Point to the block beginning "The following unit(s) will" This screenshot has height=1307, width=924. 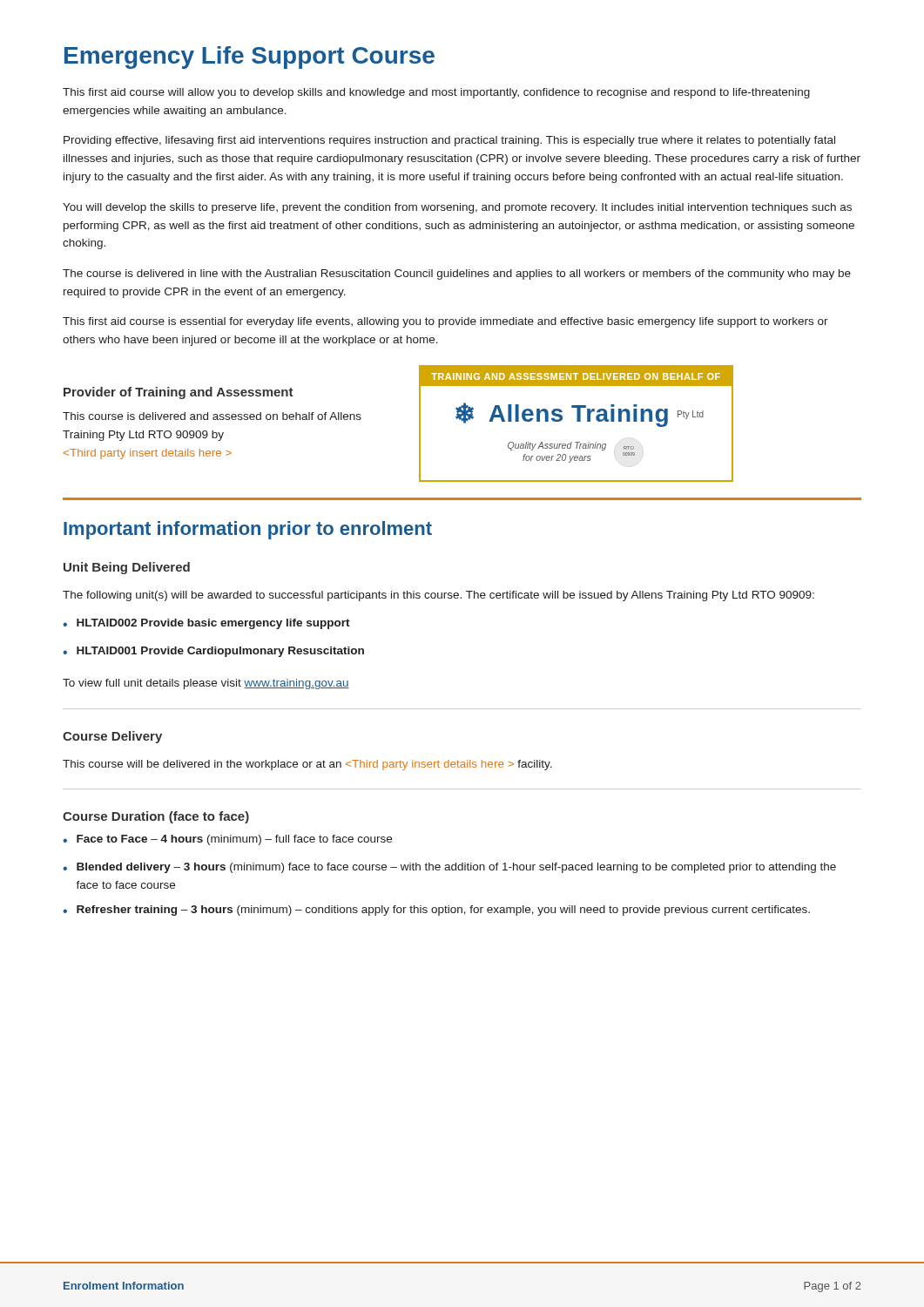[x=462, y=595]
